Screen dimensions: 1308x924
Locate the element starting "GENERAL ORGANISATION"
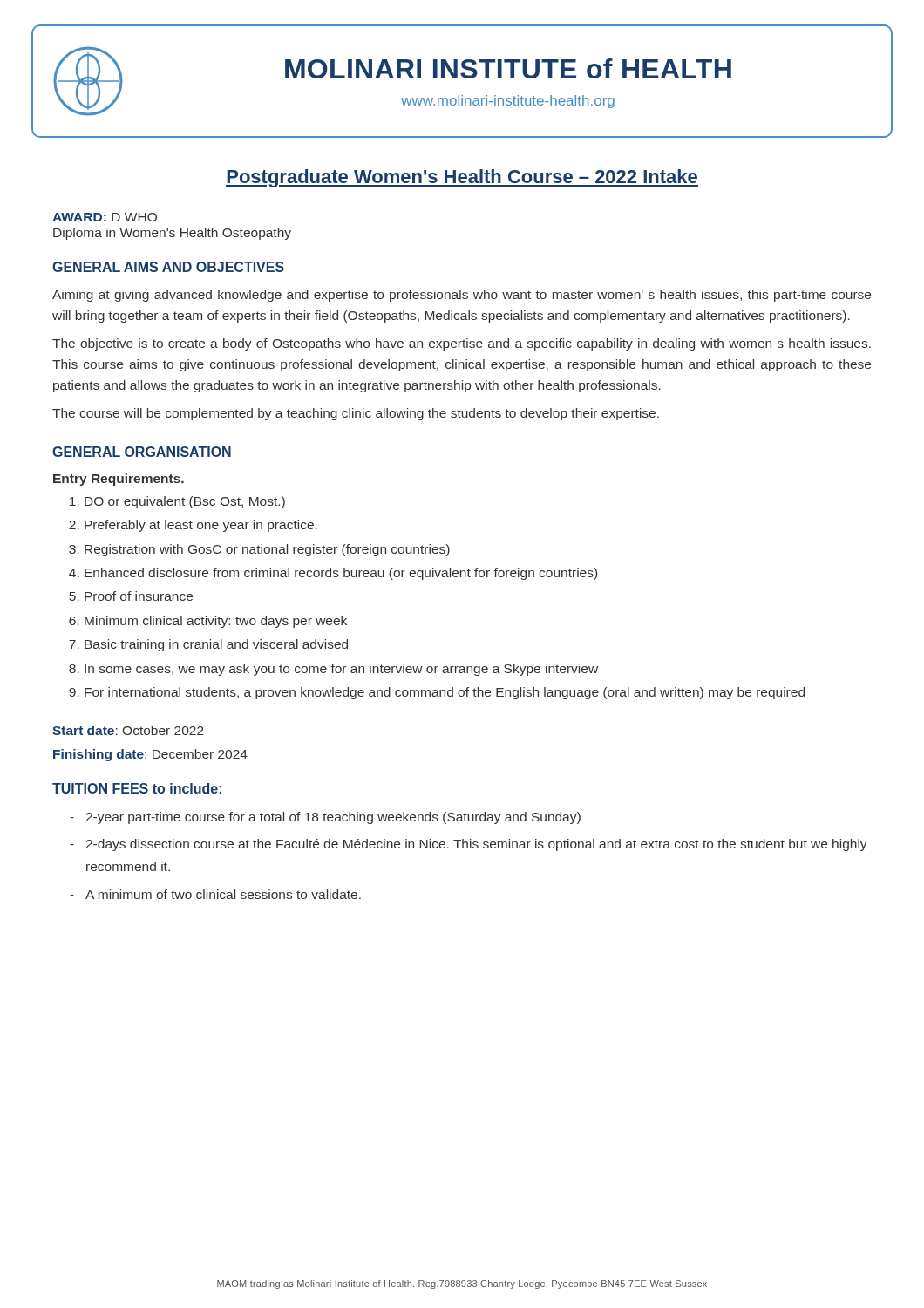(142, 452)
